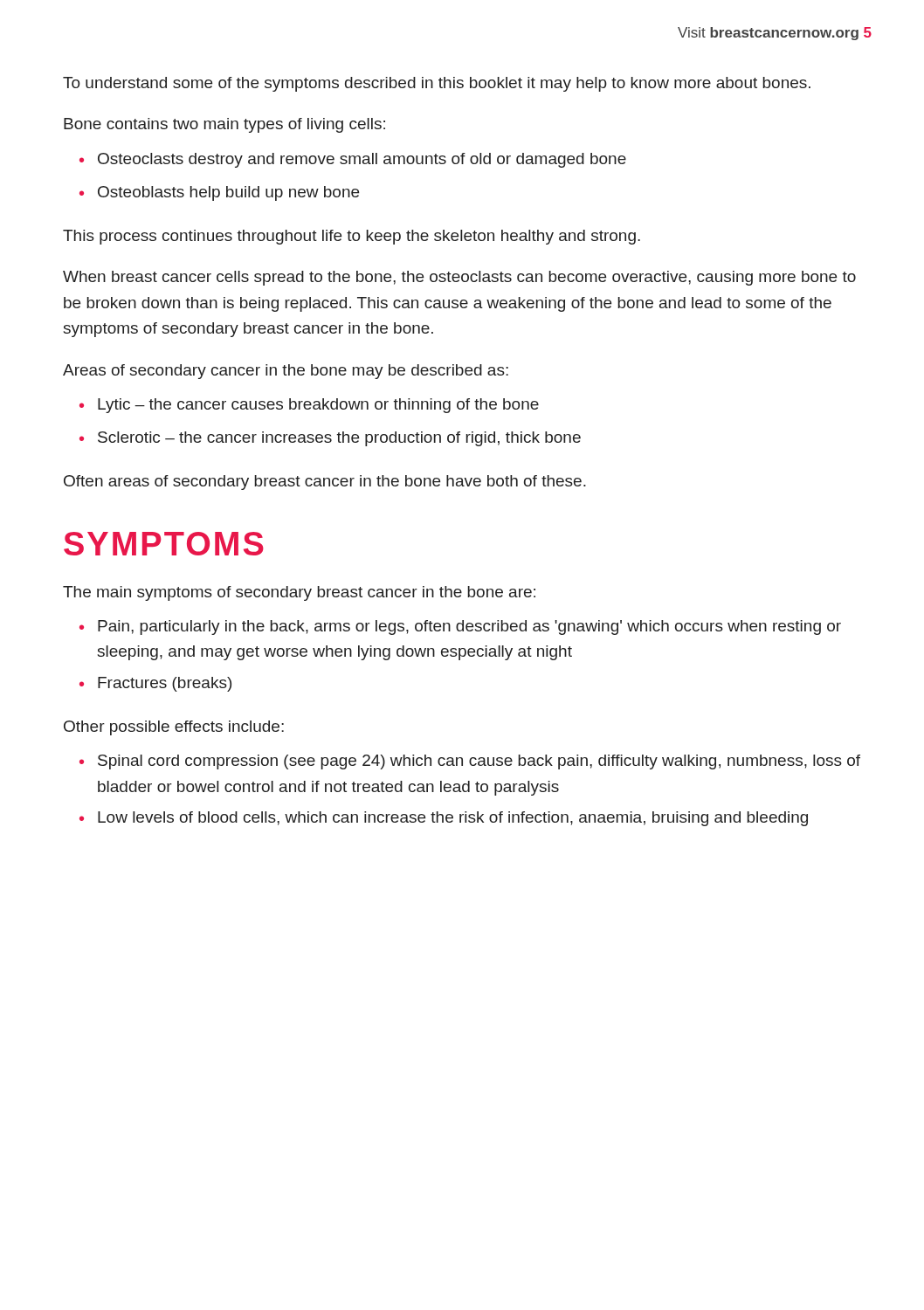Find the list item that says "• Lytic – the cancer causes breakdown or"
This screenshot has width=924, height=1310.
pyautogui.click(x=470, y=405)
